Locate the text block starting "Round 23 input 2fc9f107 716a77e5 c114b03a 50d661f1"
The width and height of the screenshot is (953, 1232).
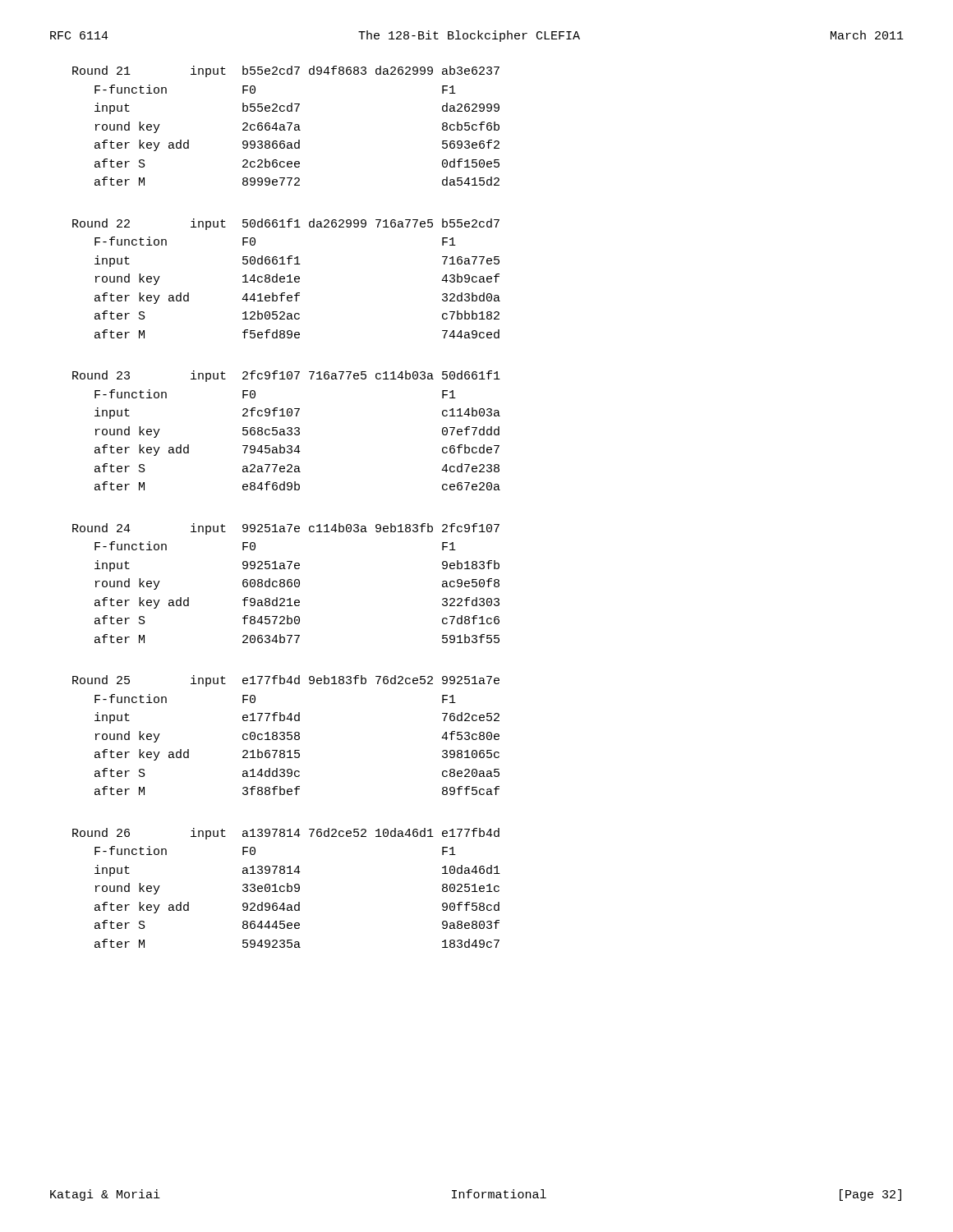coord(275,432)
